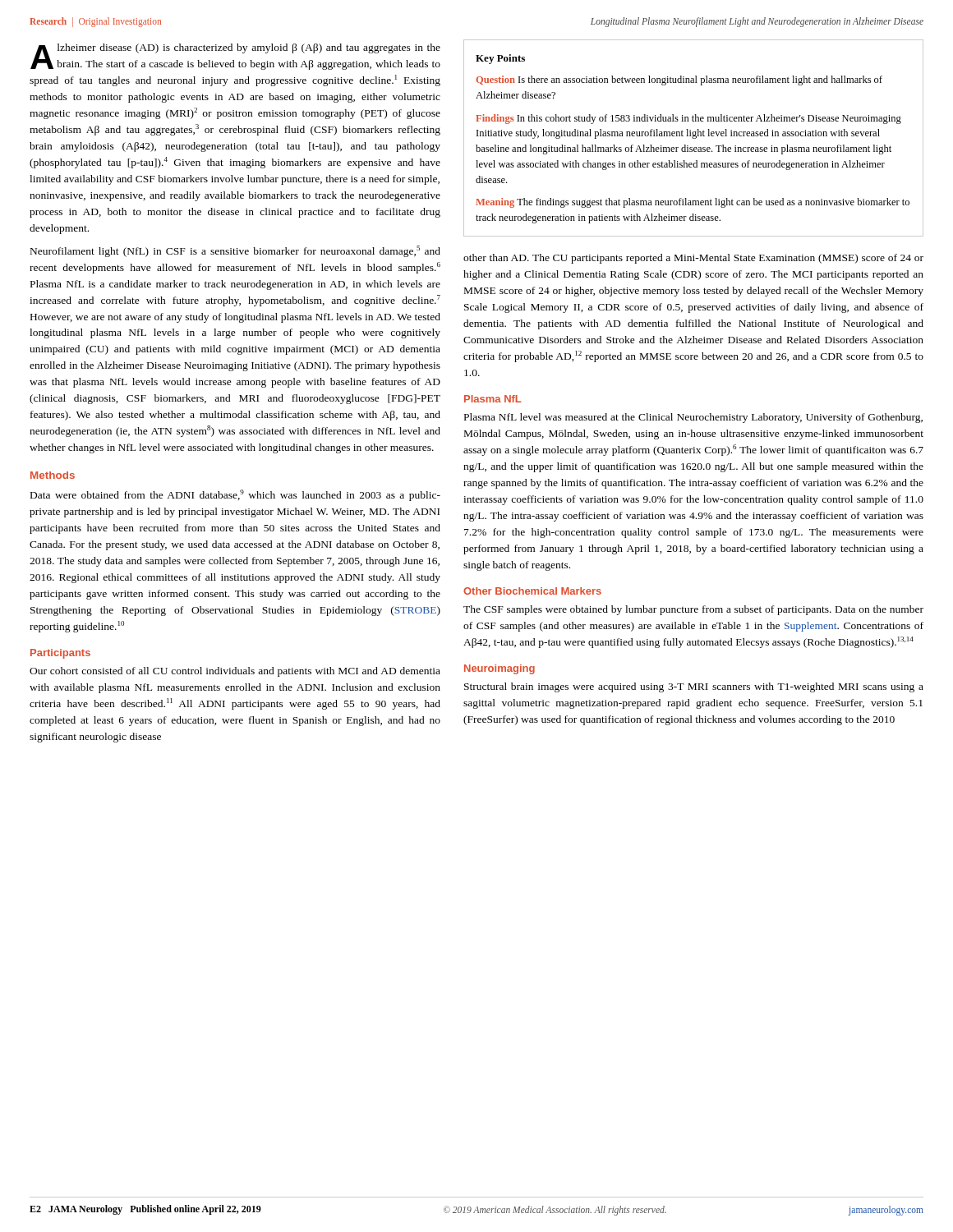Locate the text block with the text "Our cohort consisted of all CU"

click(x=235, y=704)
